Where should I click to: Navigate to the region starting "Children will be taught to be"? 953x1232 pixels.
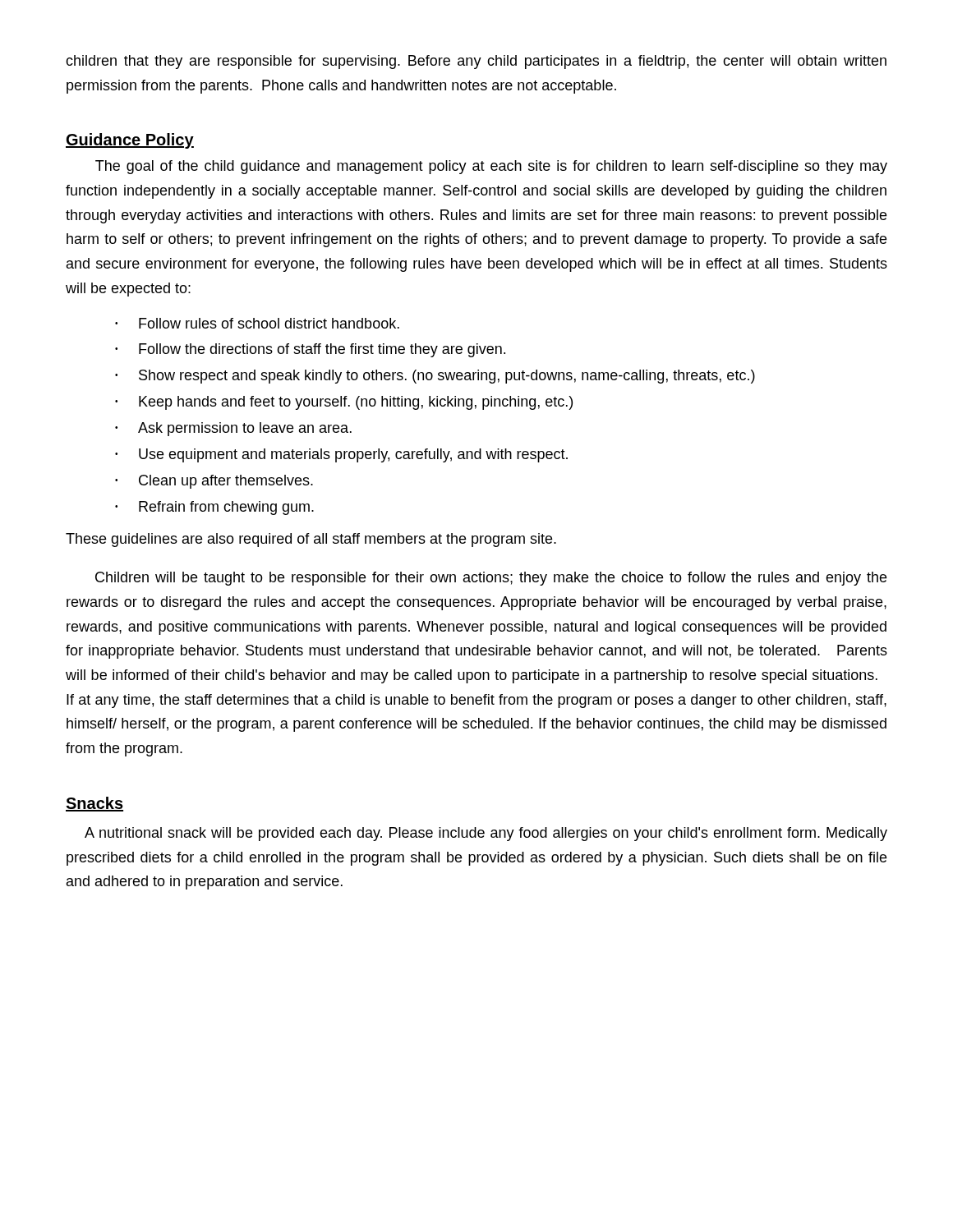click(x=476, y=663)
